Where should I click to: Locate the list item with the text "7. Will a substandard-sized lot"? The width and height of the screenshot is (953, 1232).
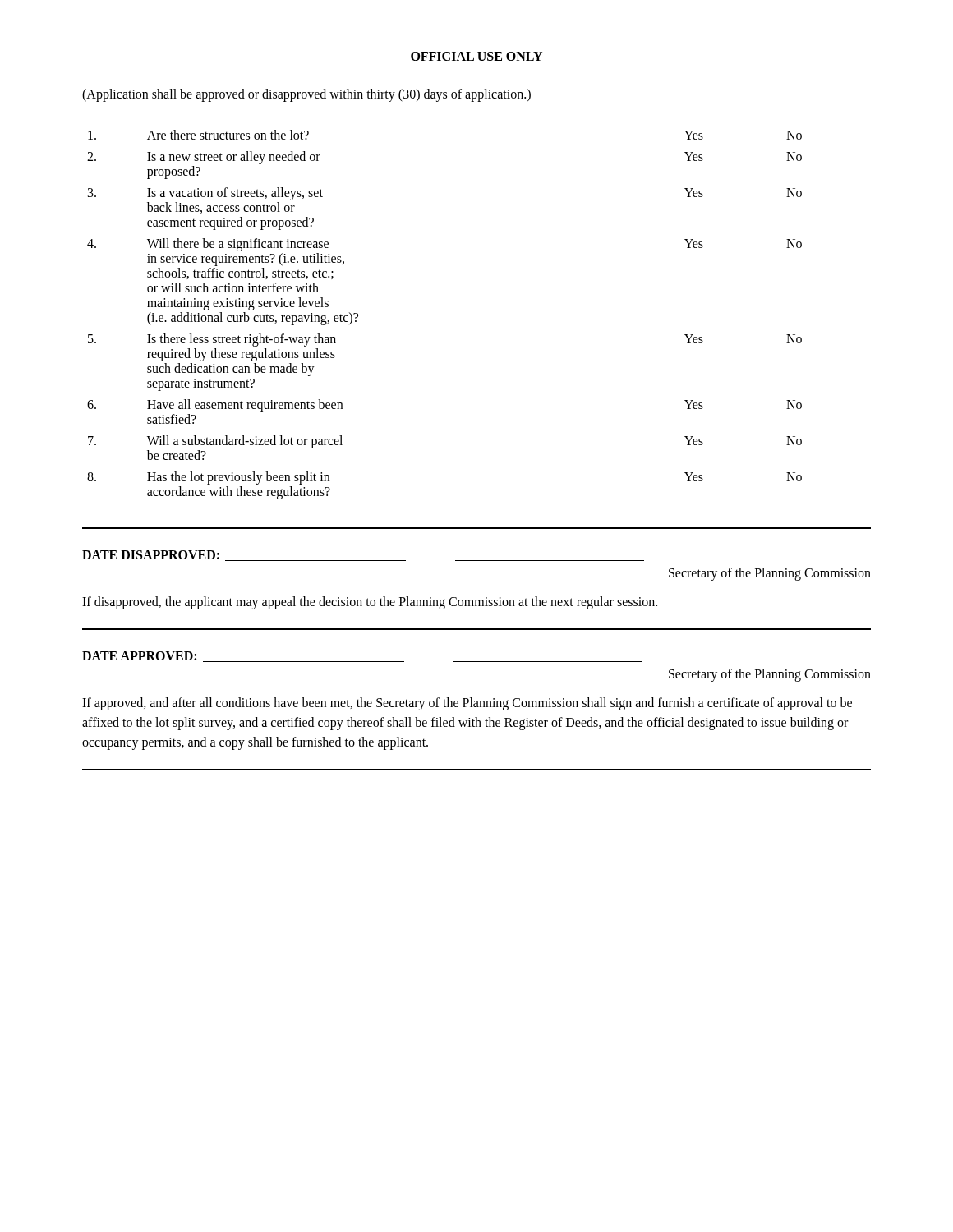point(239,441)
